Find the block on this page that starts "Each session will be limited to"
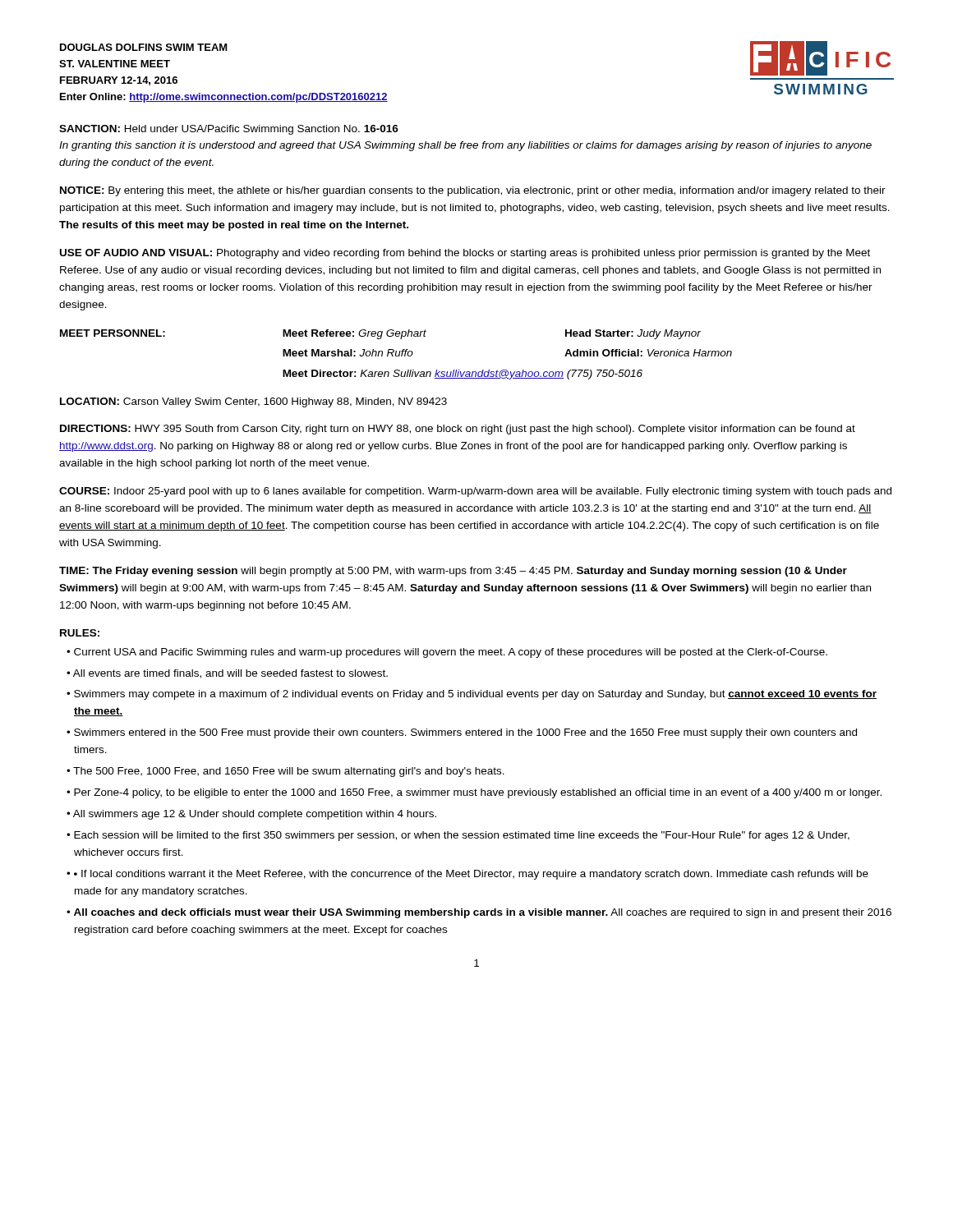The image size is (953, 1232). coord(462,843)
